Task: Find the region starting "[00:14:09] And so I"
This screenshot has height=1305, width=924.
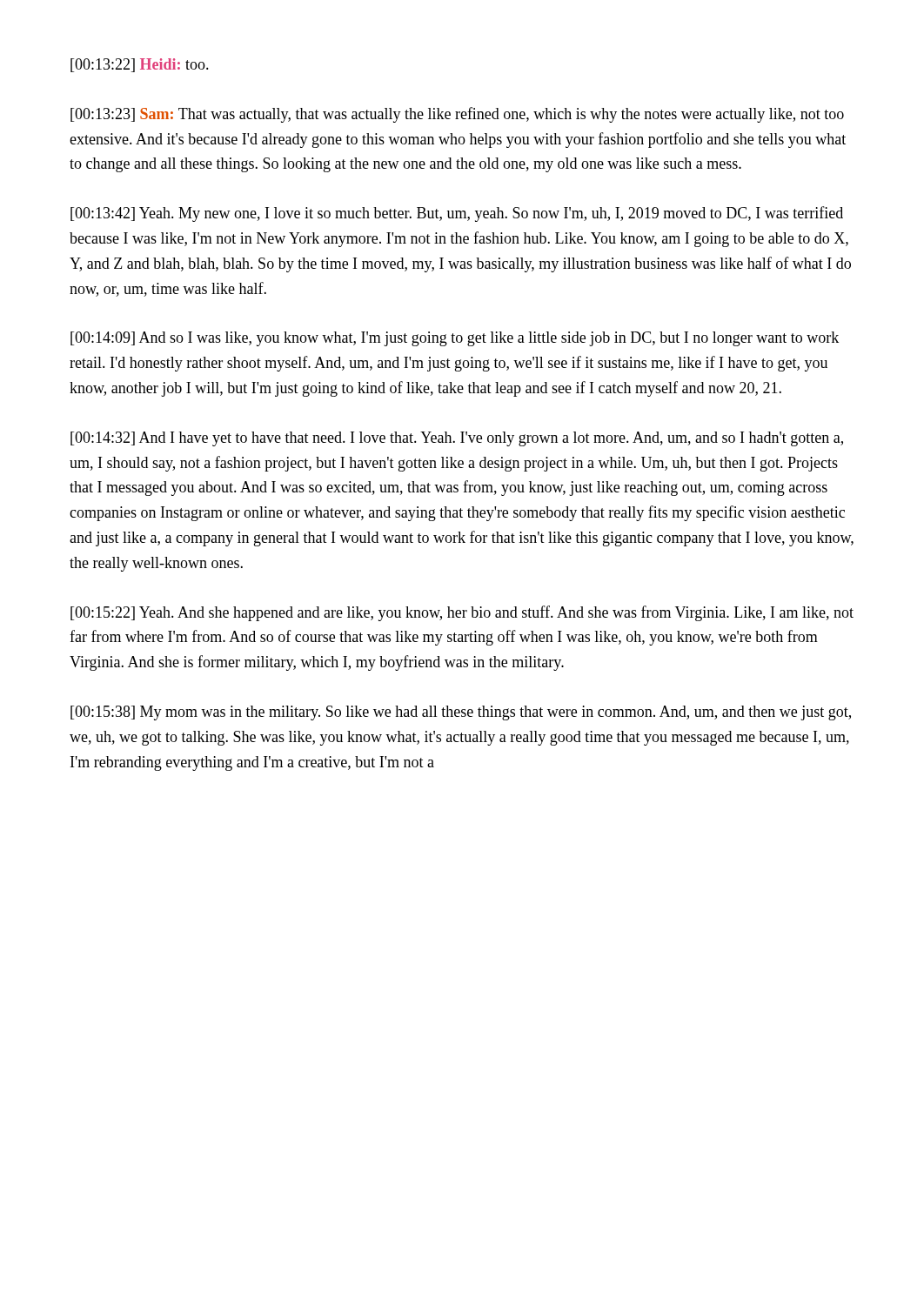Action: (x=454, y=363)
